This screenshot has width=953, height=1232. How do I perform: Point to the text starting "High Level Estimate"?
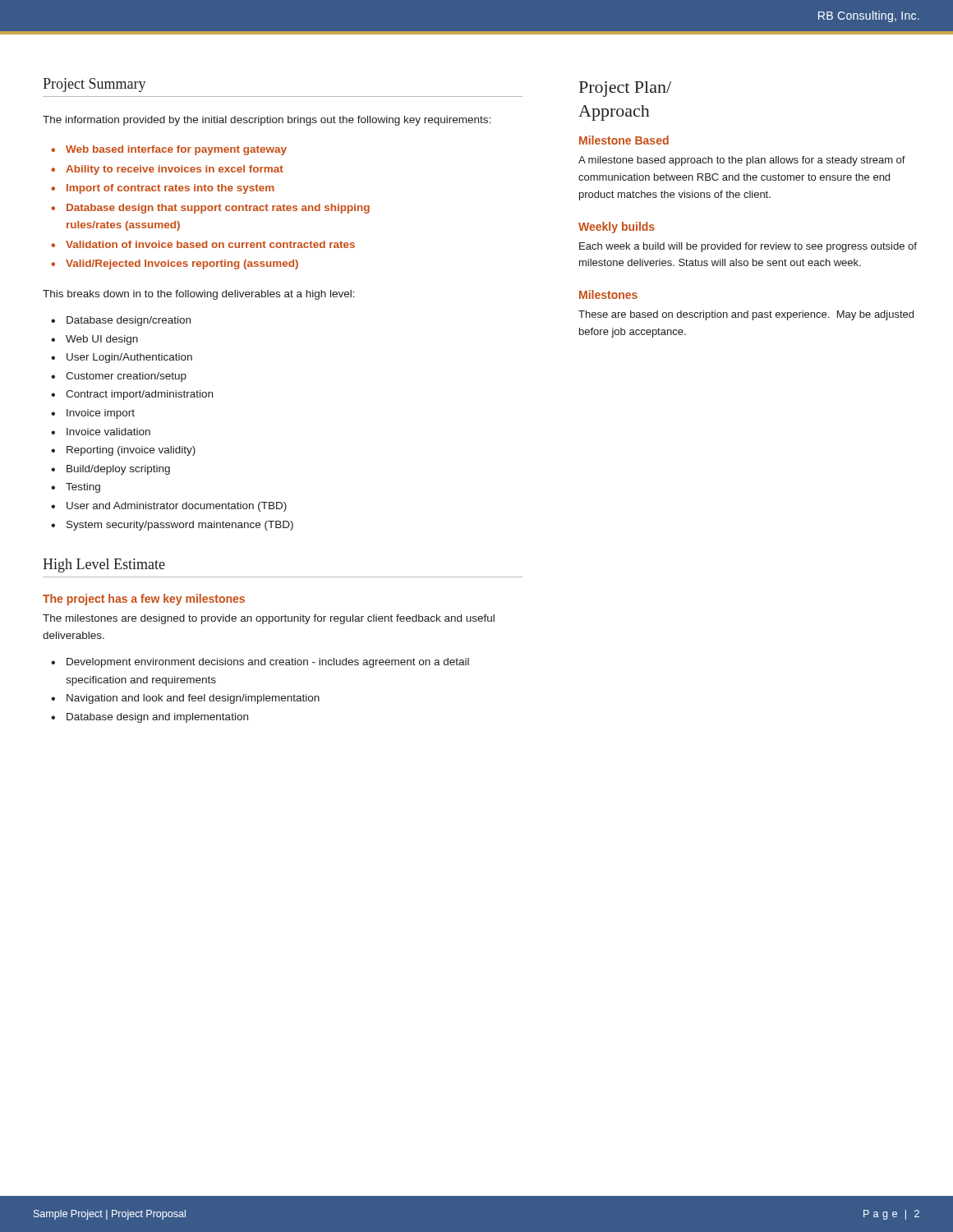point(283,567)
